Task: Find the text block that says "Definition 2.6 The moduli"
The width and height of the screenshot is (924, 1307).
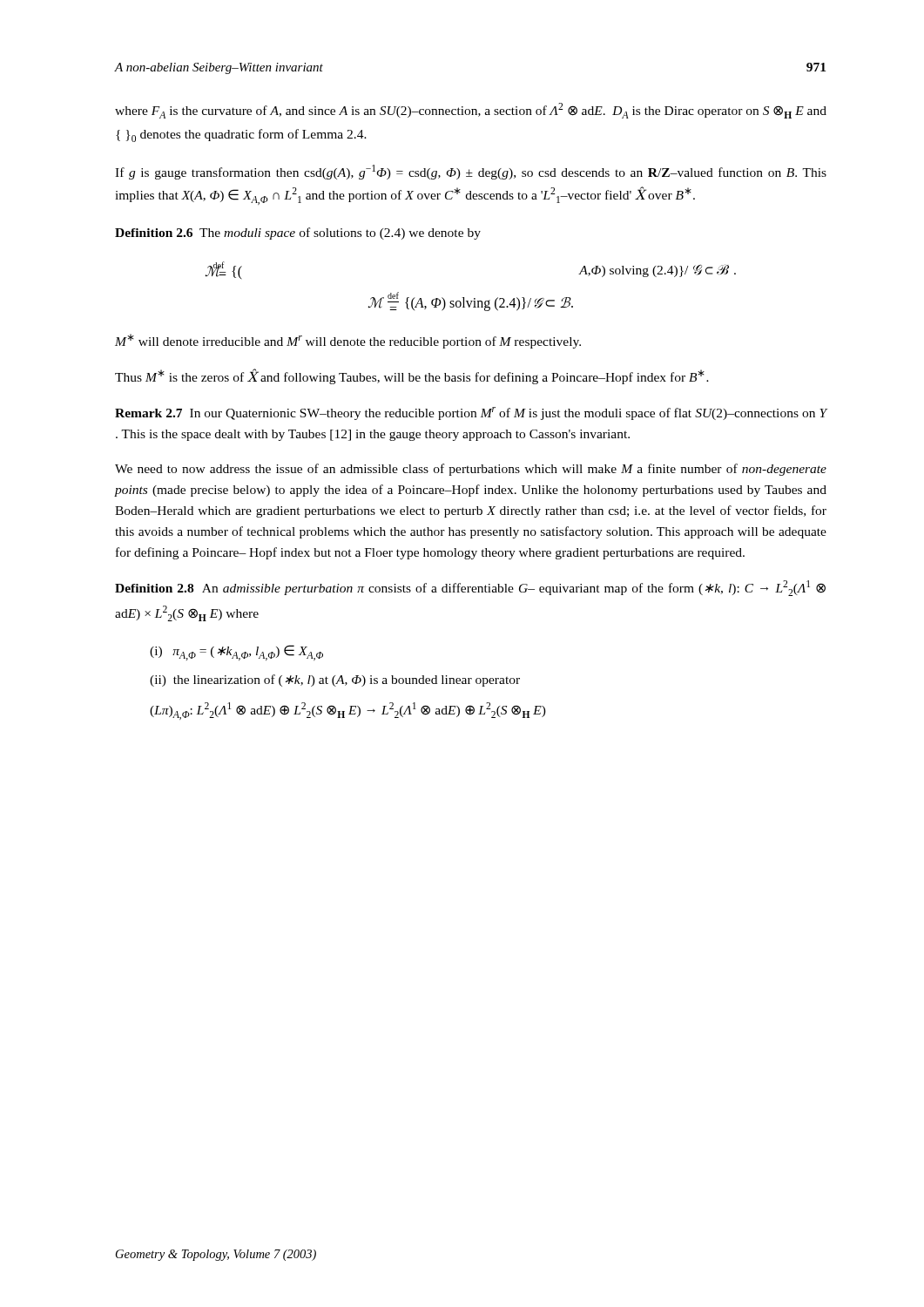Action: point(298,232)
